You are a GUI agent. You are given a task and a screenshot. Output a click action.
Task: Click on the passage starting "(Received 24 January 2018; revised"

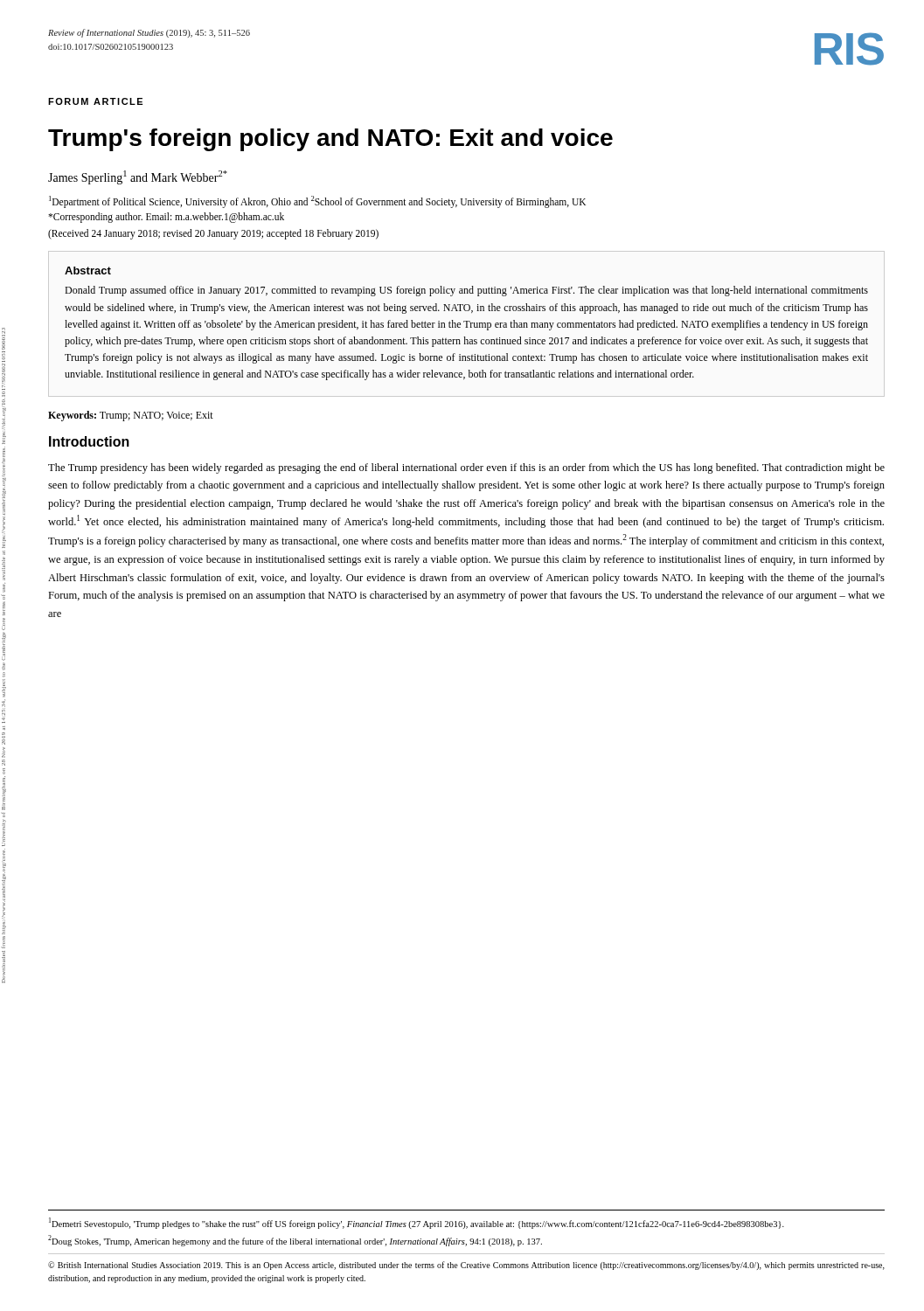(x=213, y=234)
